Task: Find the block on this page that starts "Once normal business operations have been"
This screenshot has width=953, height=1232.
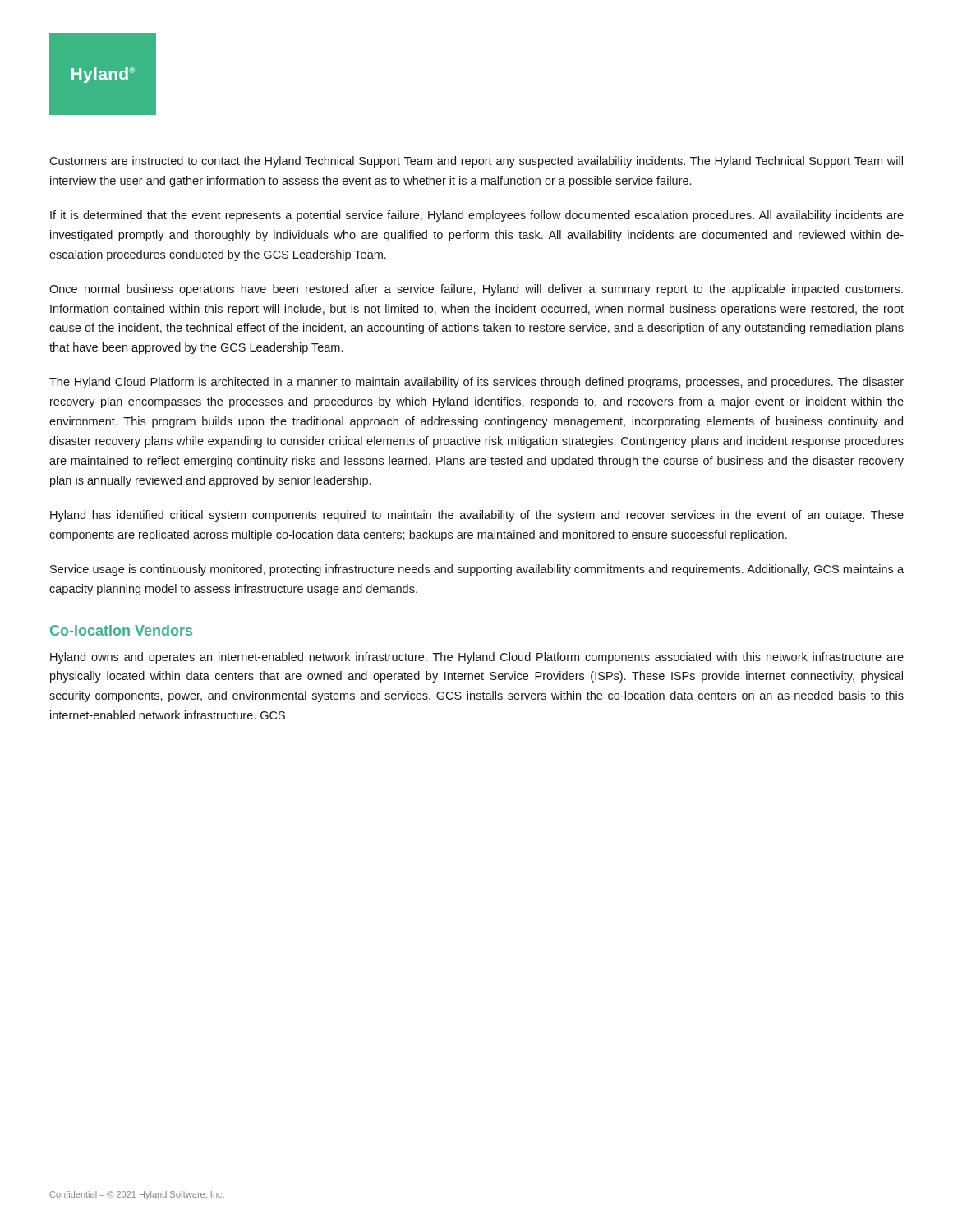Action: click(476, 318)
